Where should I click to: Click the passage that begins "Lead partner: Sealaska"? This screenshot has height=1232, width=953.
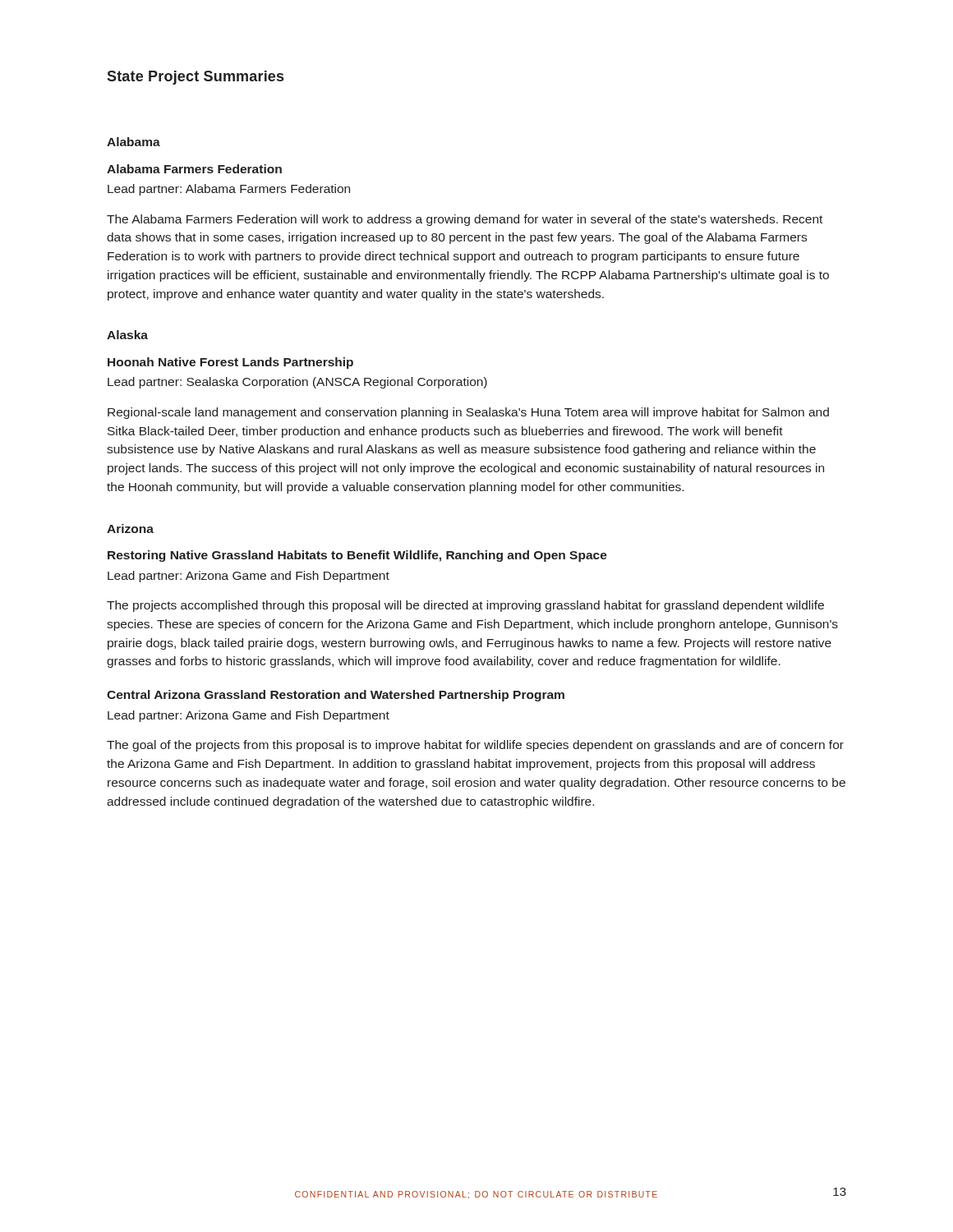(x=297, y=382)
